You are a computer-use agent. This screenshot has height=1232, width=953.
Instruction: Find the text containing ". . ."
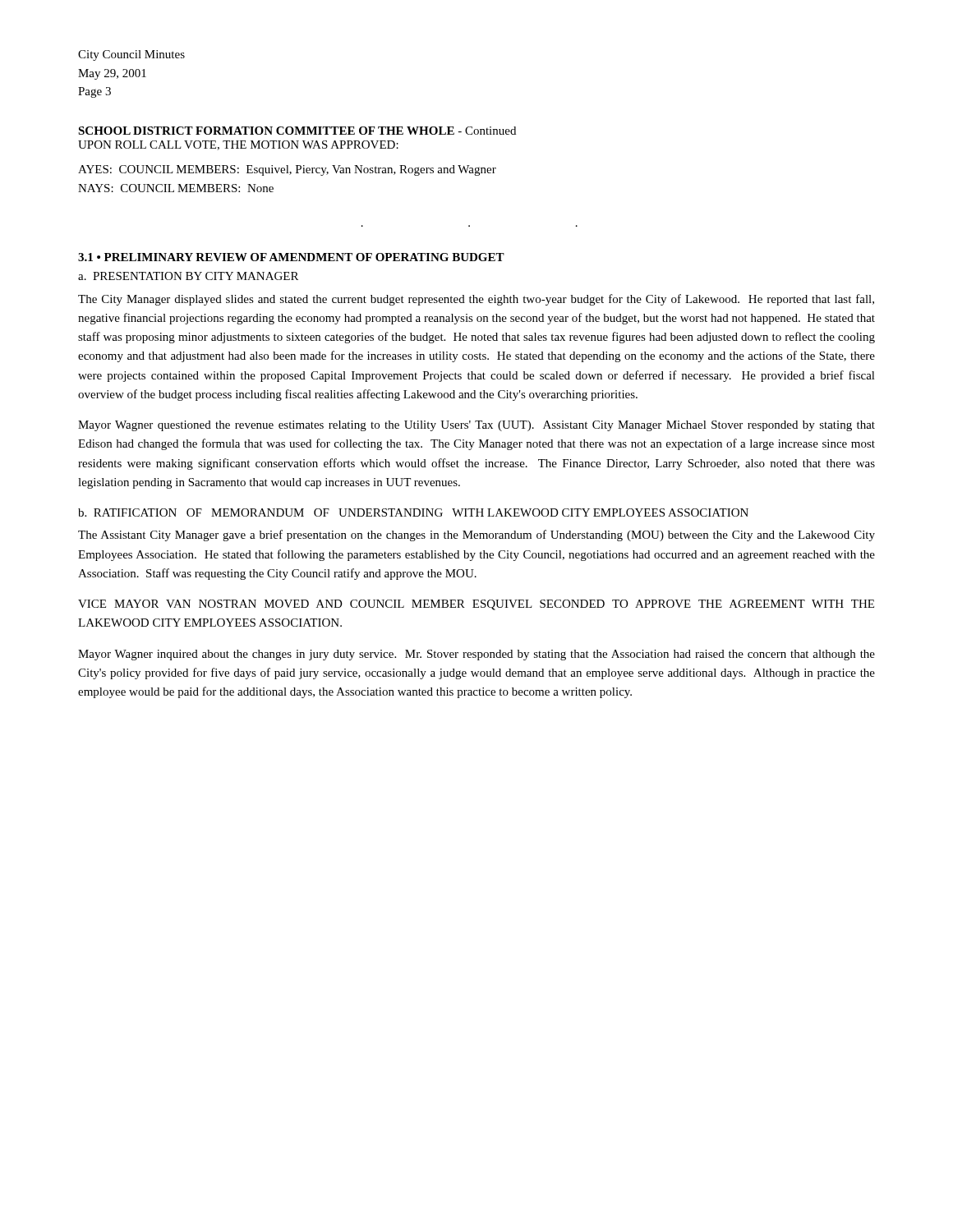pos(476,223)
